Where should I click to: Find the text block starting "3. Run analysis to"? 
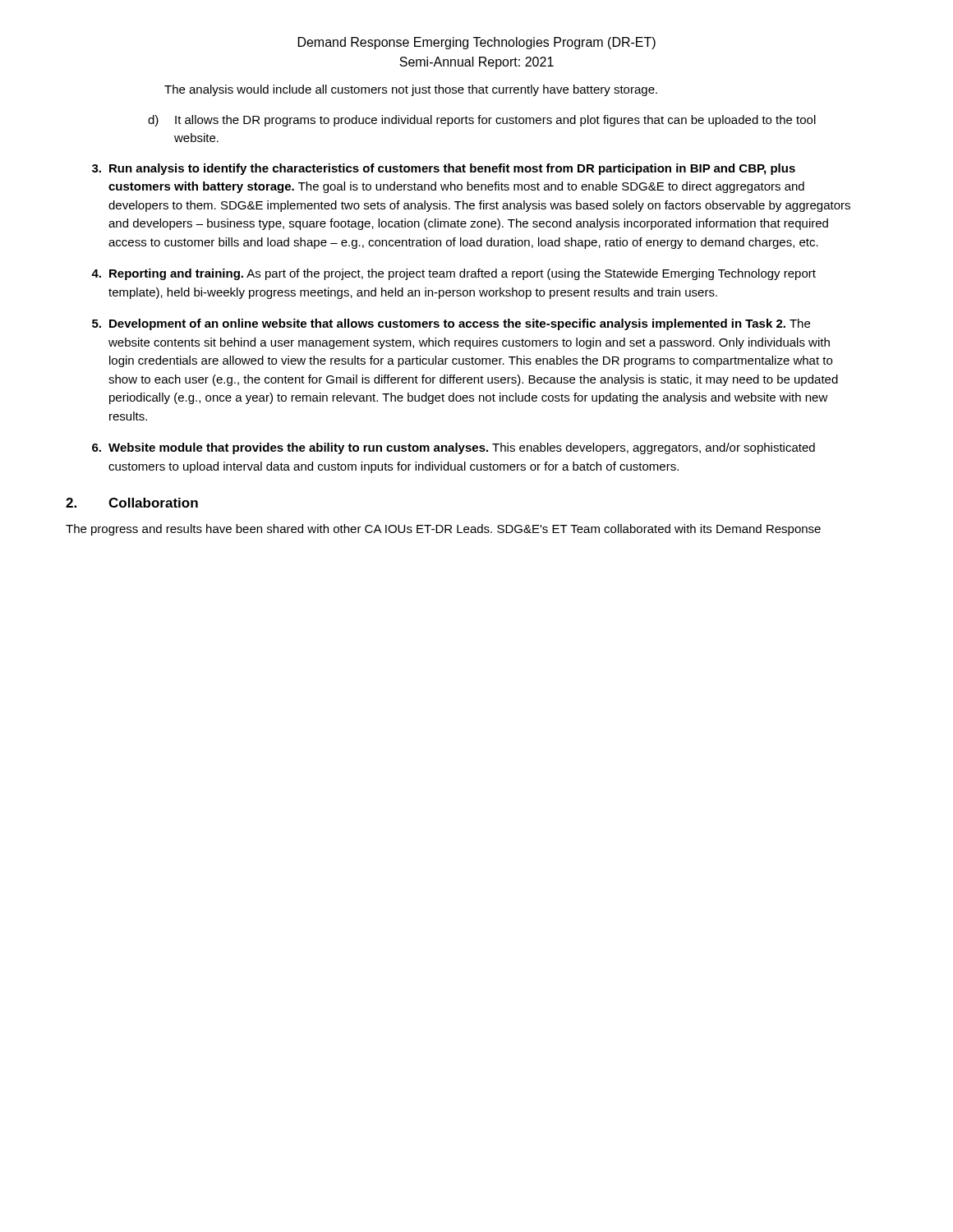[x=460, y=205]
